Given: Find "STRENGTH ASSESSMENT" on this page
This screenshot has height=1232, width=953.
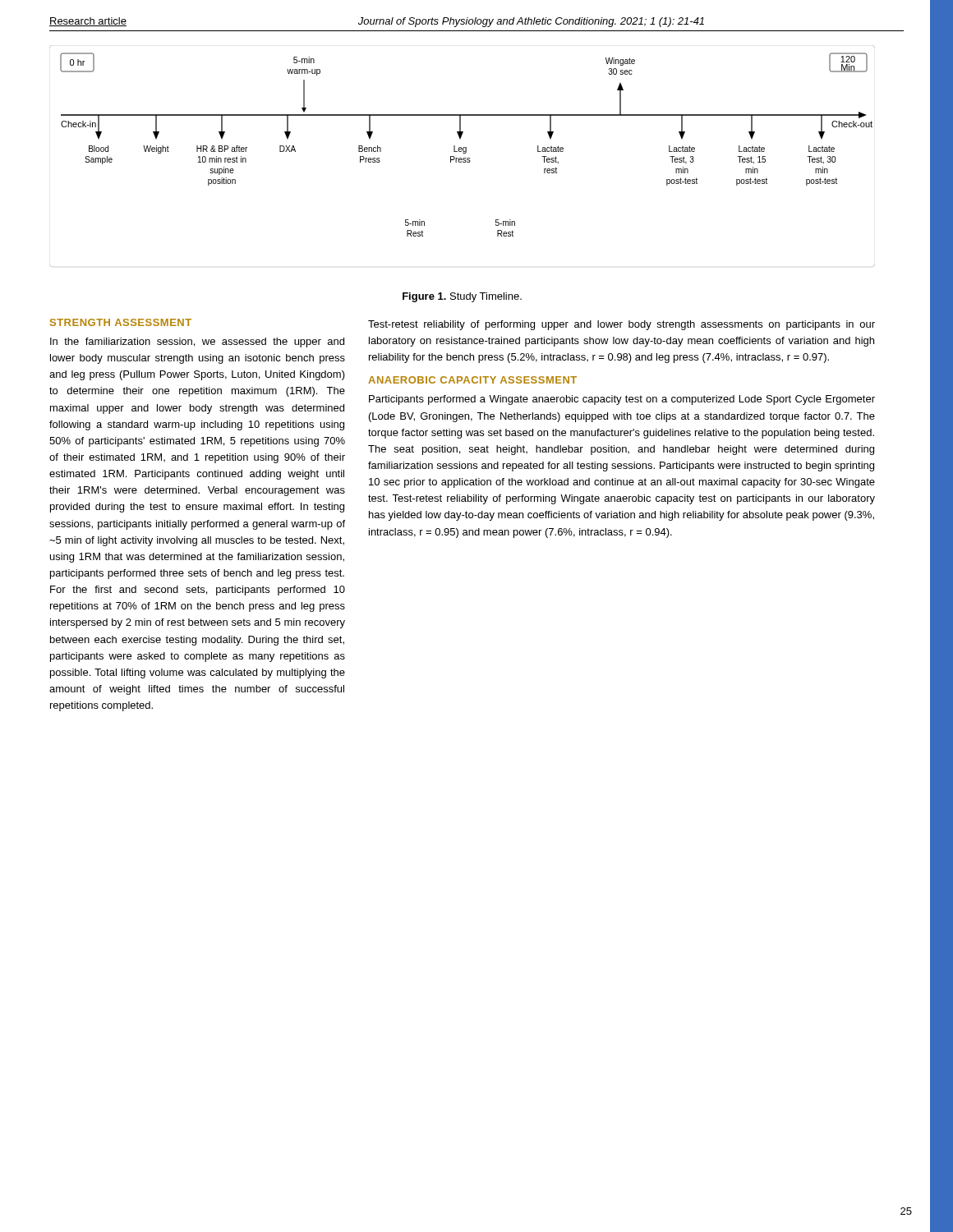Looking at the screenshot, I should pyautogui.click(x=121, y=322).
